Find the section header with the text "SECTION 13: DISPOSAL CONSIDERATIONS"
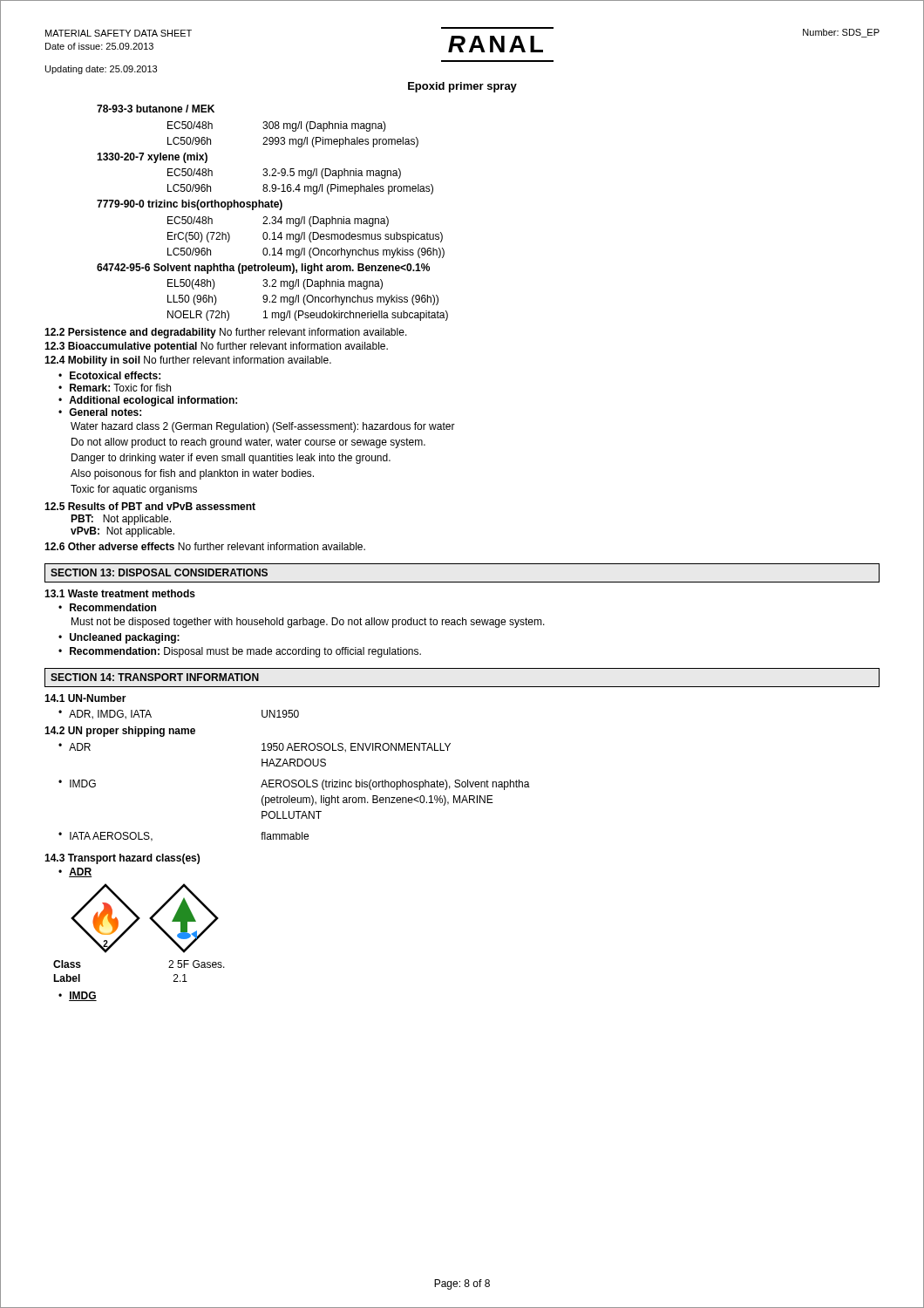 pyautogui.click(x=159, y=573)
